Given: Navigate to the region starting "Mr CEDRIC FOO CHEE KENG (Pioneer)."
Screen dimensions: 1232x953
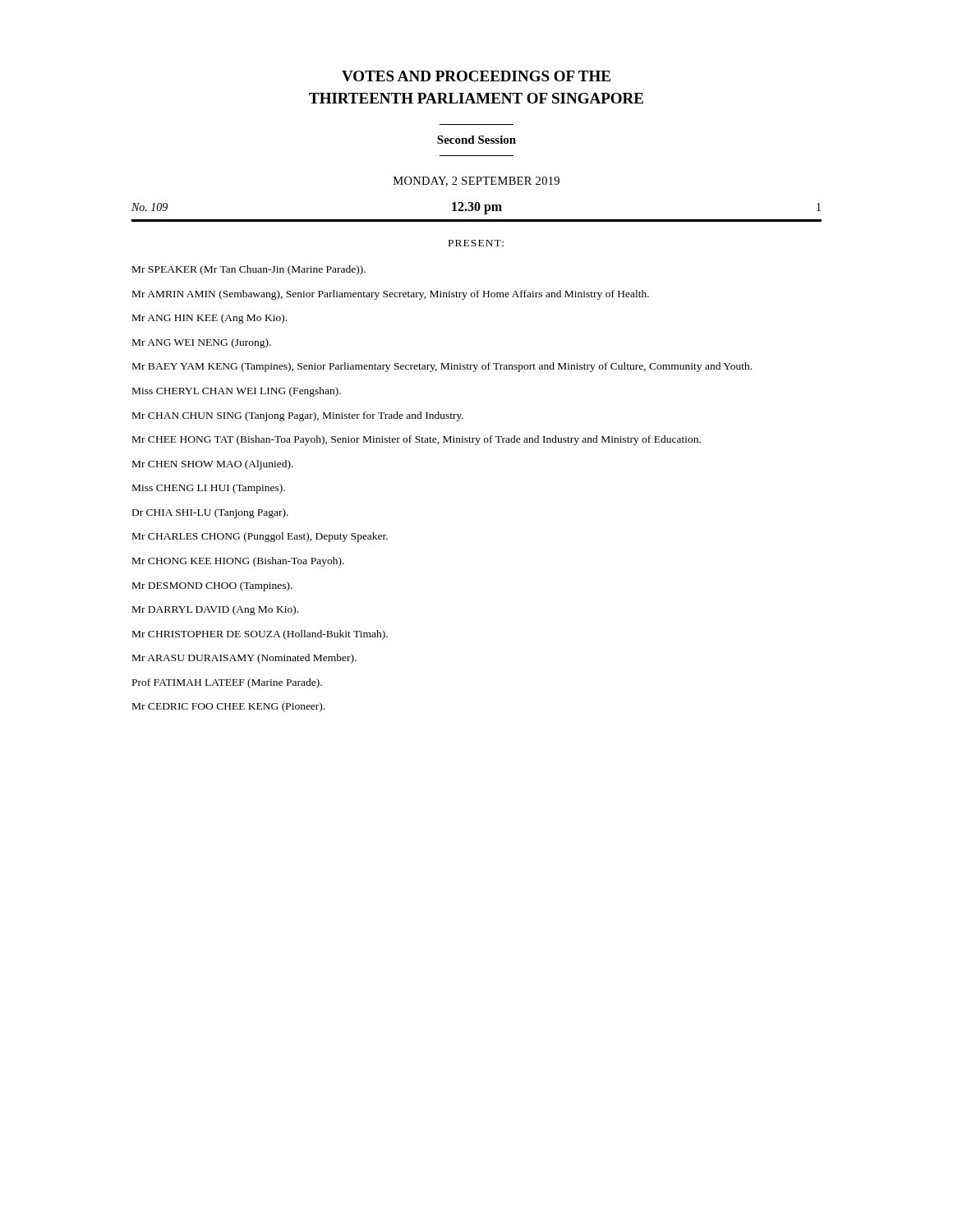Looking at the screenshot, I should (228, 706).
